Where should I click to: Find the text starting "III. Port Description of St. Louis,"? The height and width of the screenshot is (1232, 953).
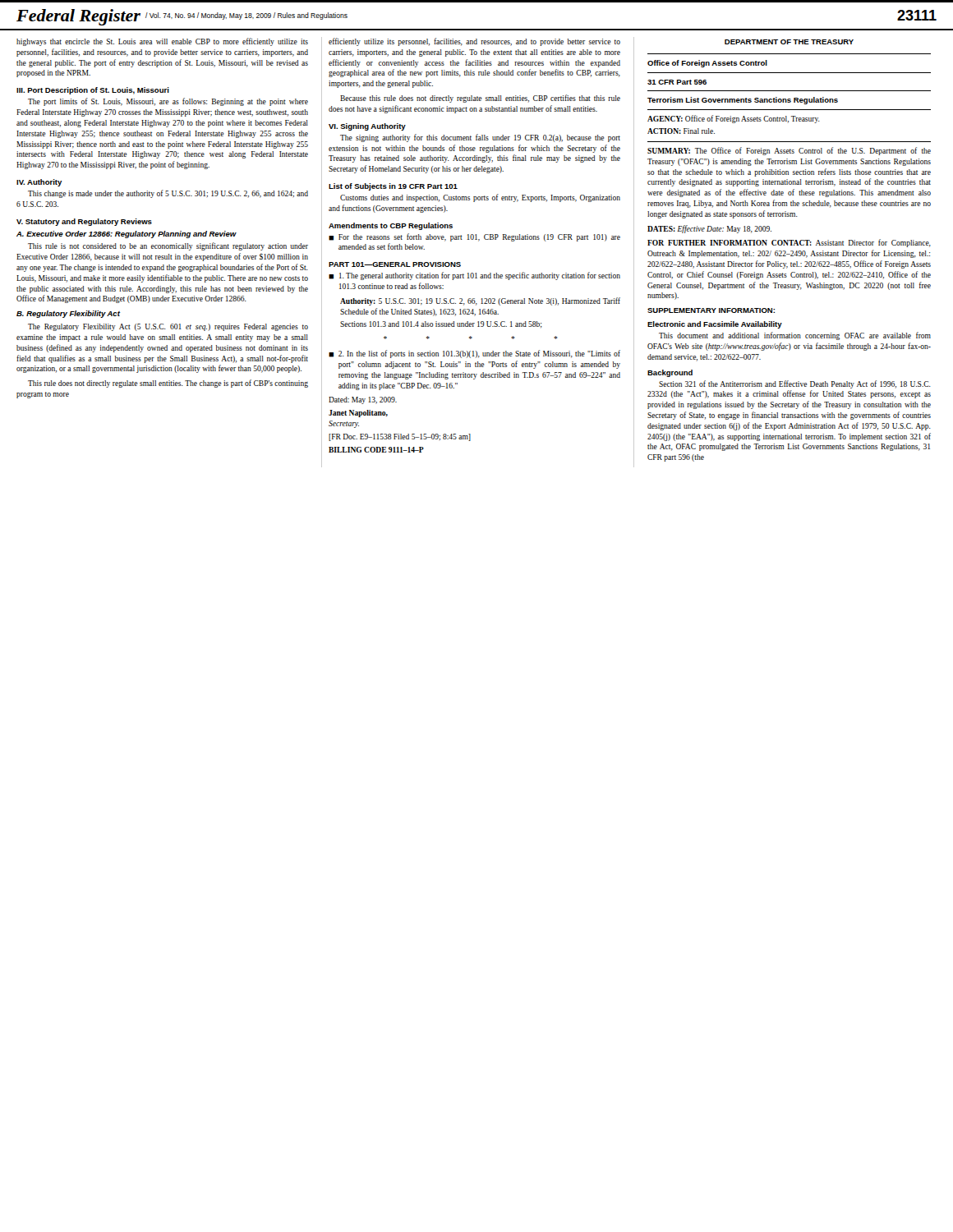162,90
